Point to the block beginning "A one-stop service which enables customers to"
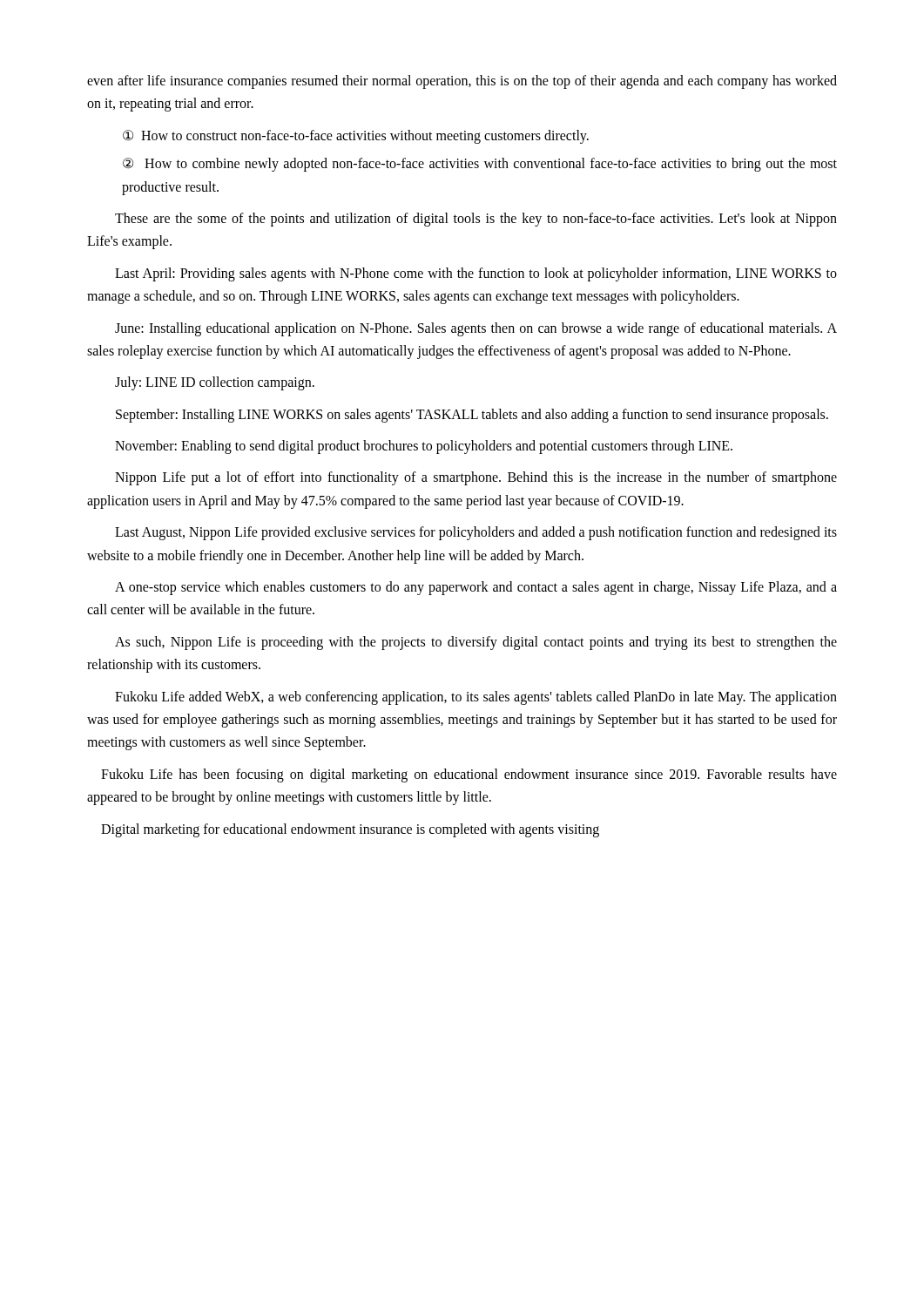This screenshot has height=1307, width=924. pos(462,598)
